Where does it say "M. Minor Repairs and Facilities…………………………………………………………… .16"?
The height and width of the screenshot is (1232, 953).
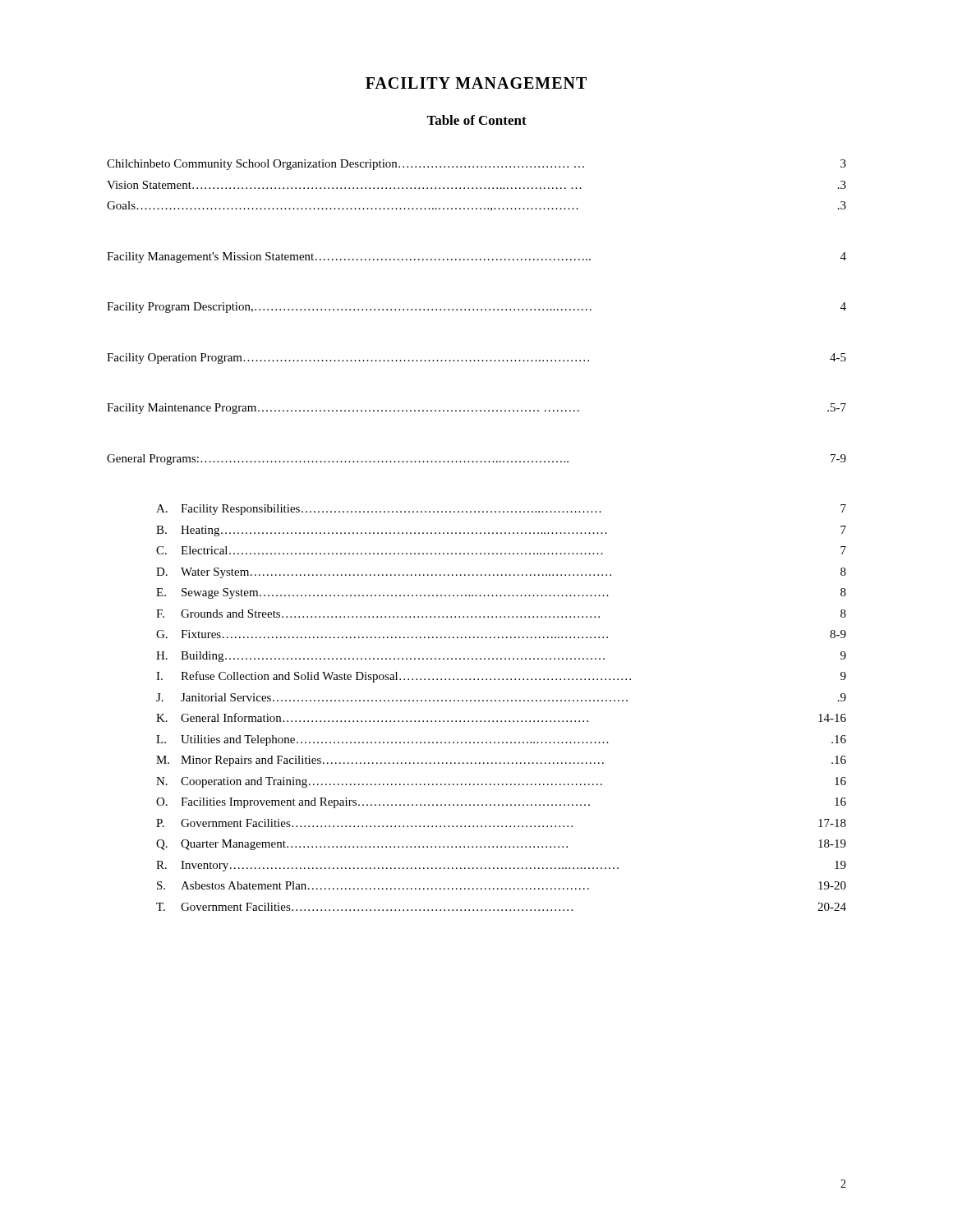click(501, 760)
